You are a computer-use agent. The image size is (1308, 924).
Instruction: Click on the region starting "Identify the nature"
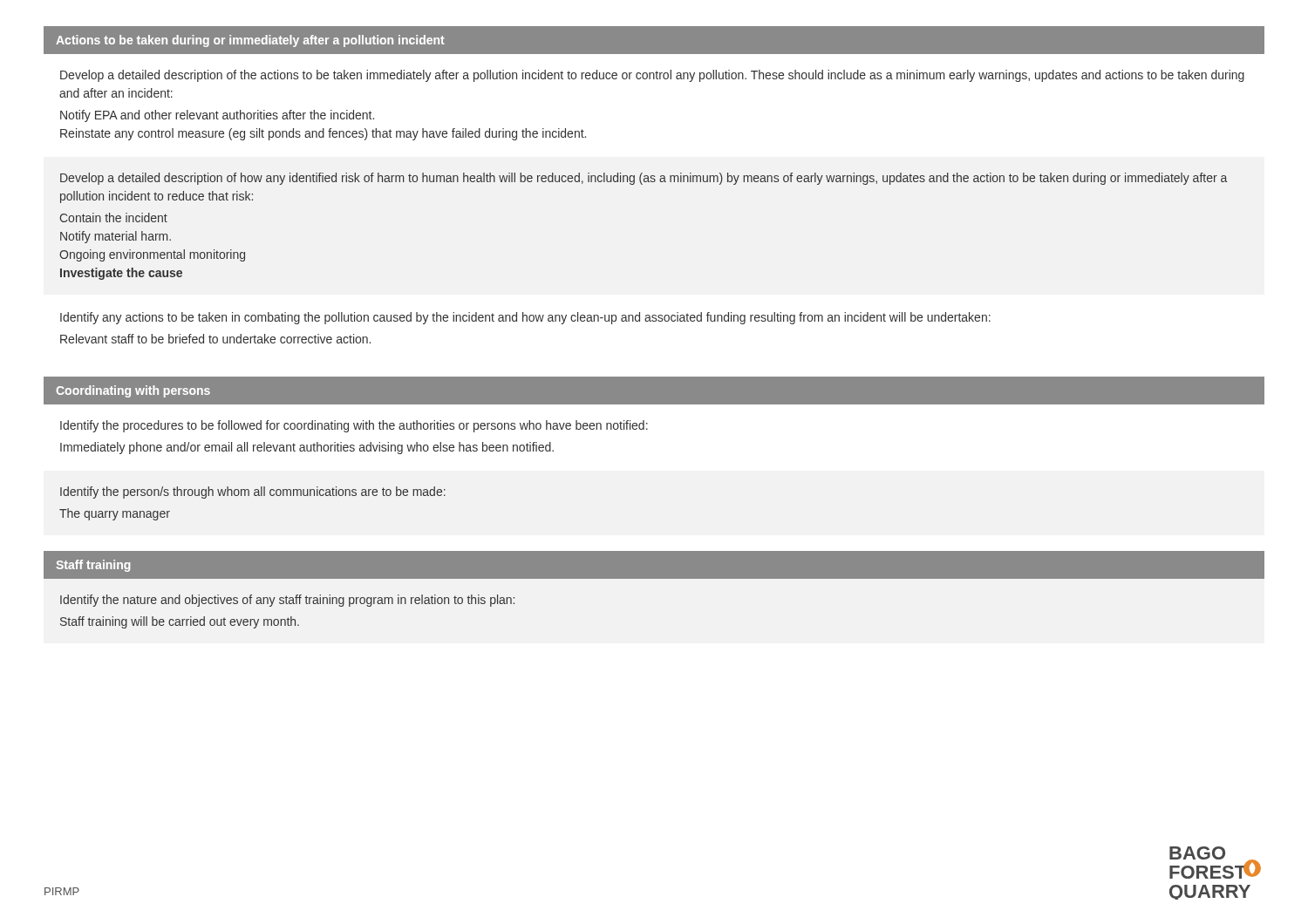[287, 601]
